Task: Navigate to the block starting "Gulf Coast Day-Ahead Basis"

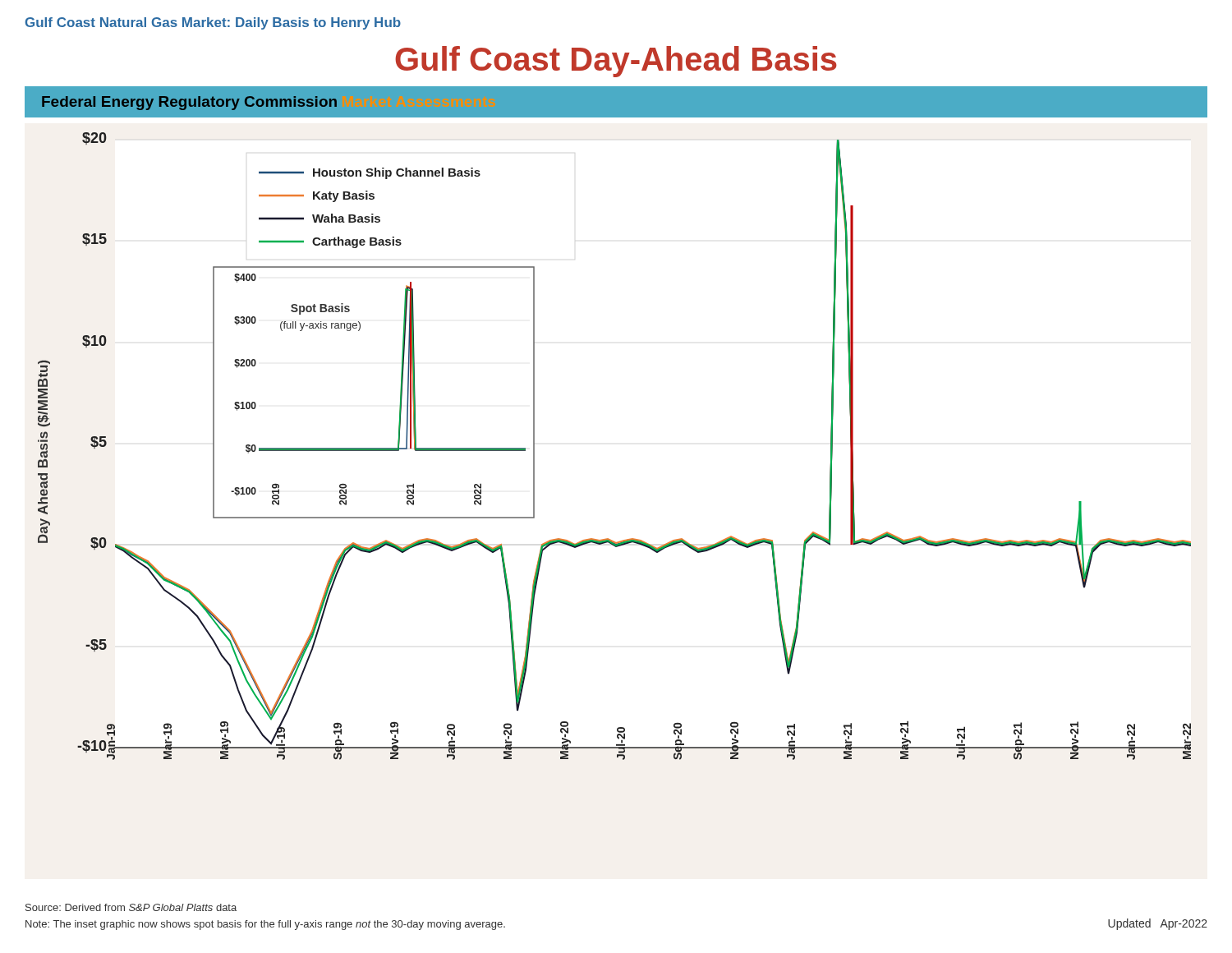Action: pos(616,59)
